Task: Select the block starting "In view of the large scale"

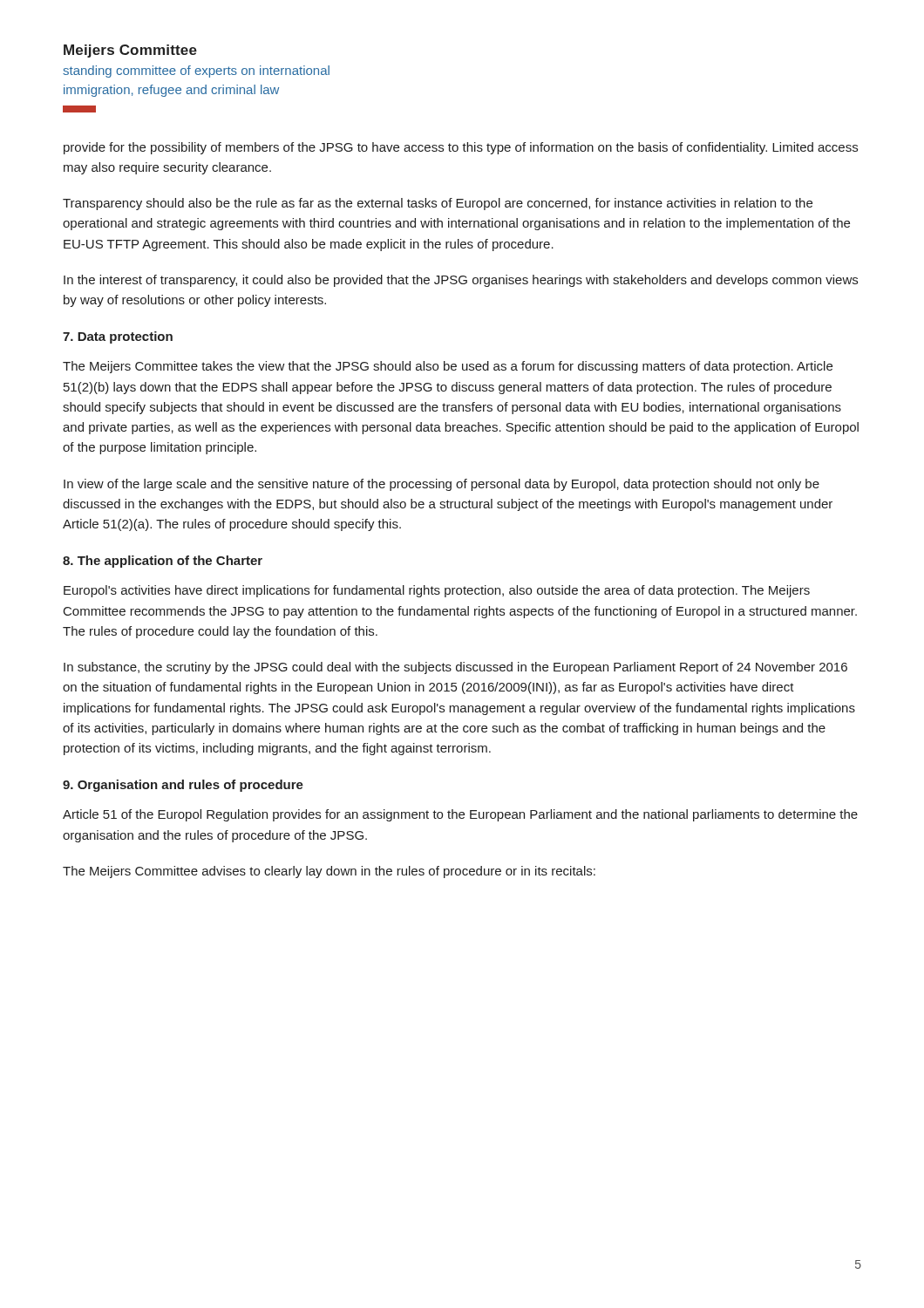Action: [448, 503]
